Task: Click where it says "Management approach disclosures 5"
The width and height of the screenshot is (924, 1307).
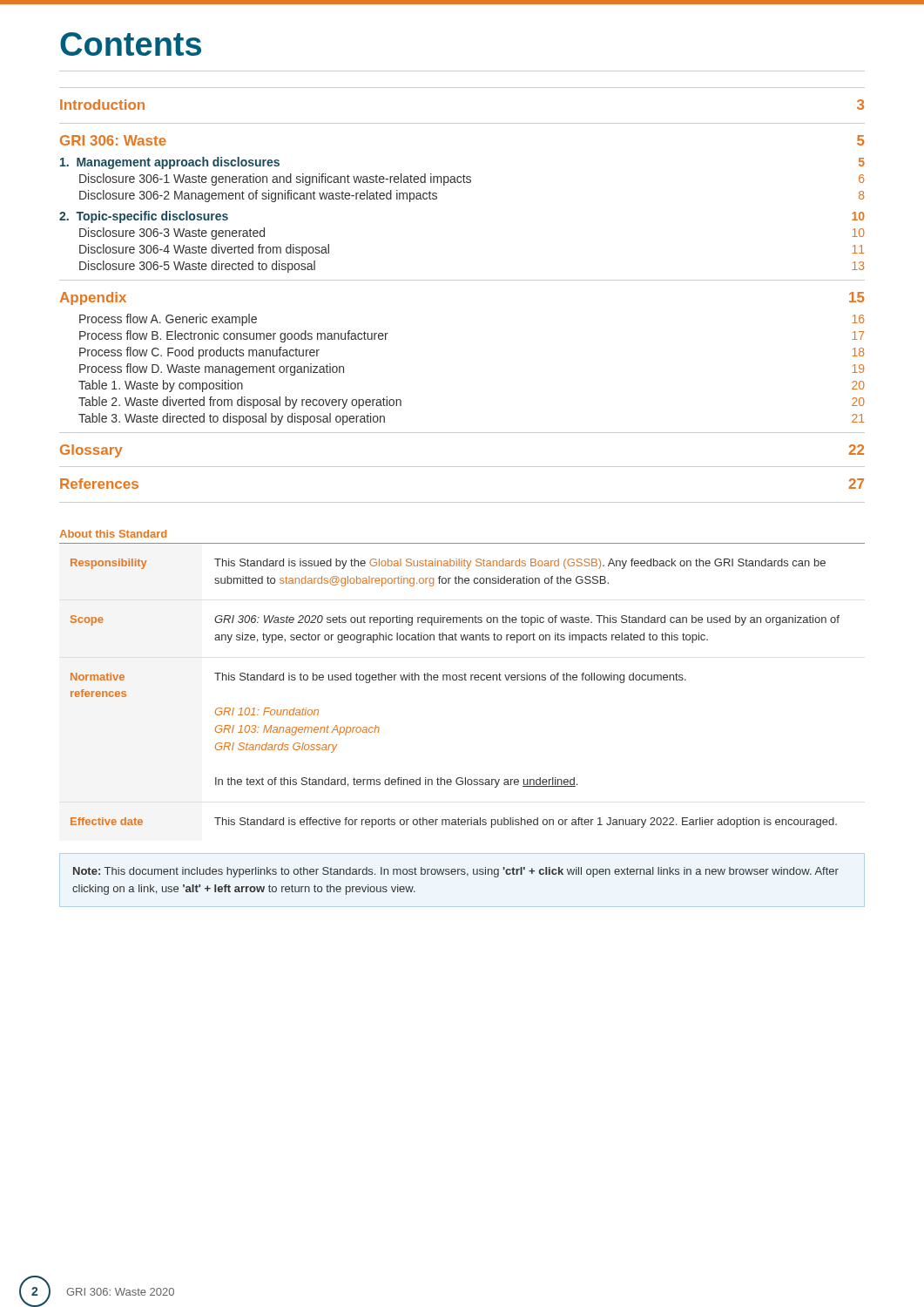Action: 171,162
